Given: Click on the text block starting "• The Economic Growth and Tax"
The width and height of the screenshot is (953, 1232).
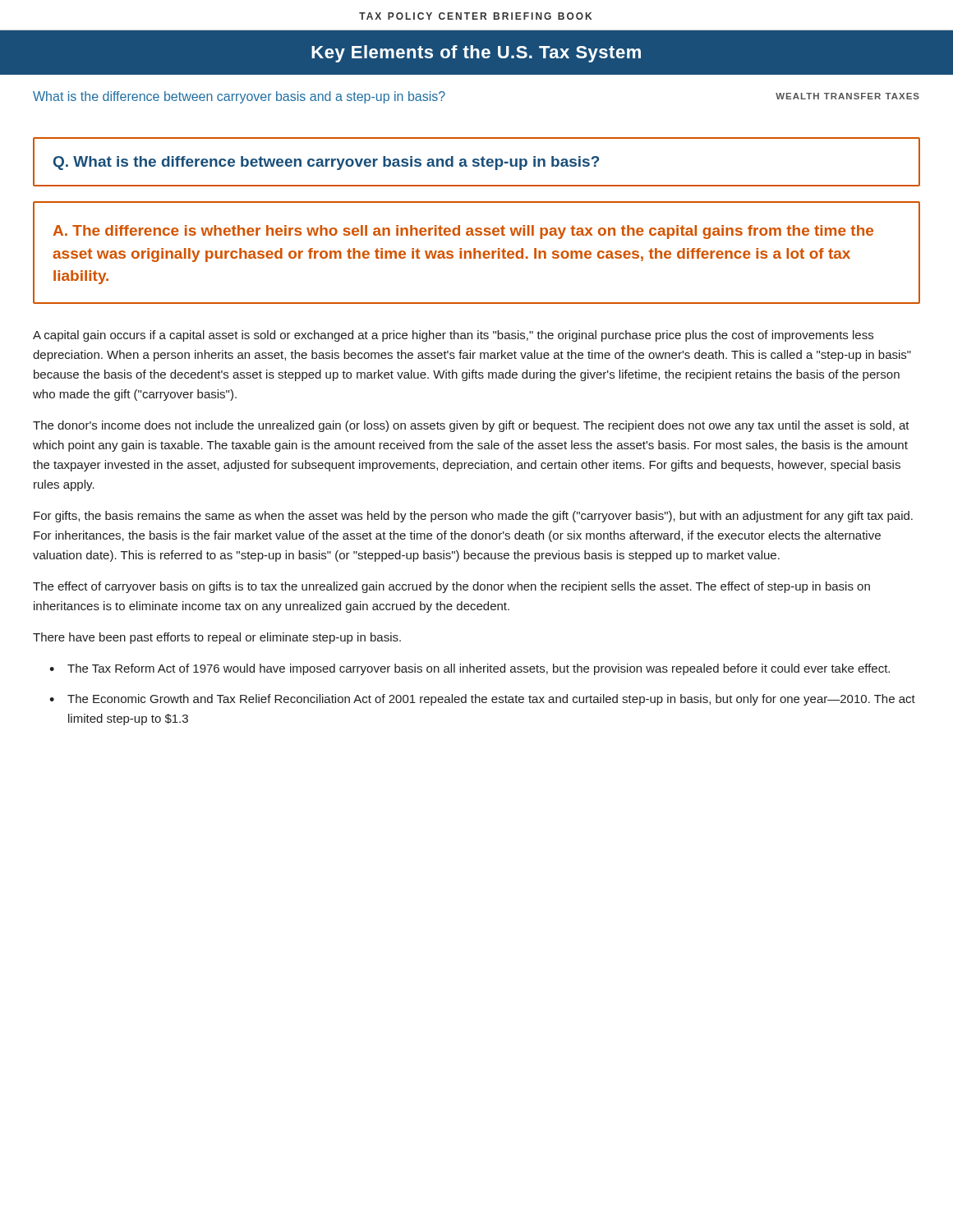Looking at the screenshot, I should pyautogui.click(x=485, y=709).
